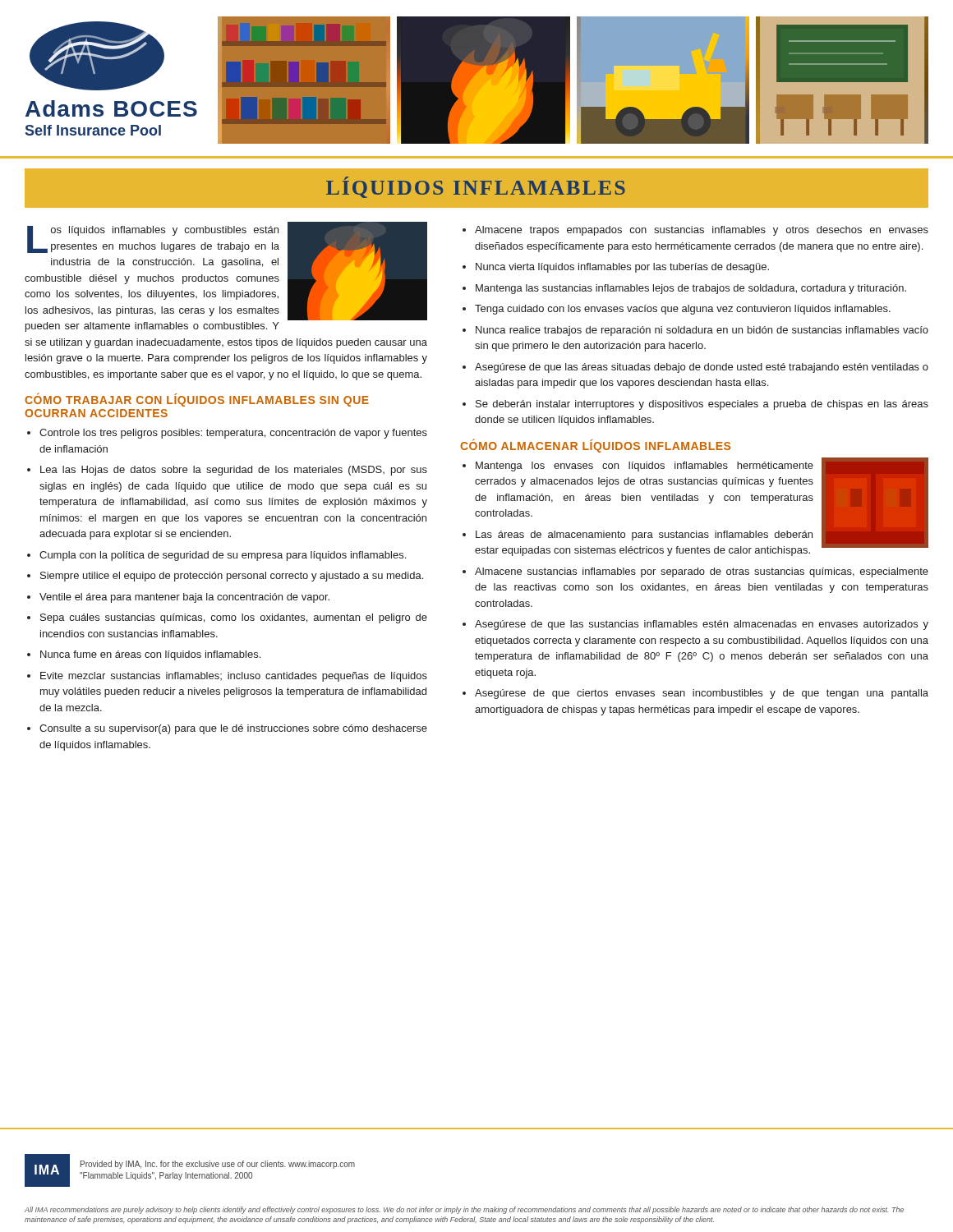Locate the block of text that opens with "Asegúrese de que ciertos envases sean incombustibles"
This screenshot has width=953, height=1232.
[x=702, y=701]
